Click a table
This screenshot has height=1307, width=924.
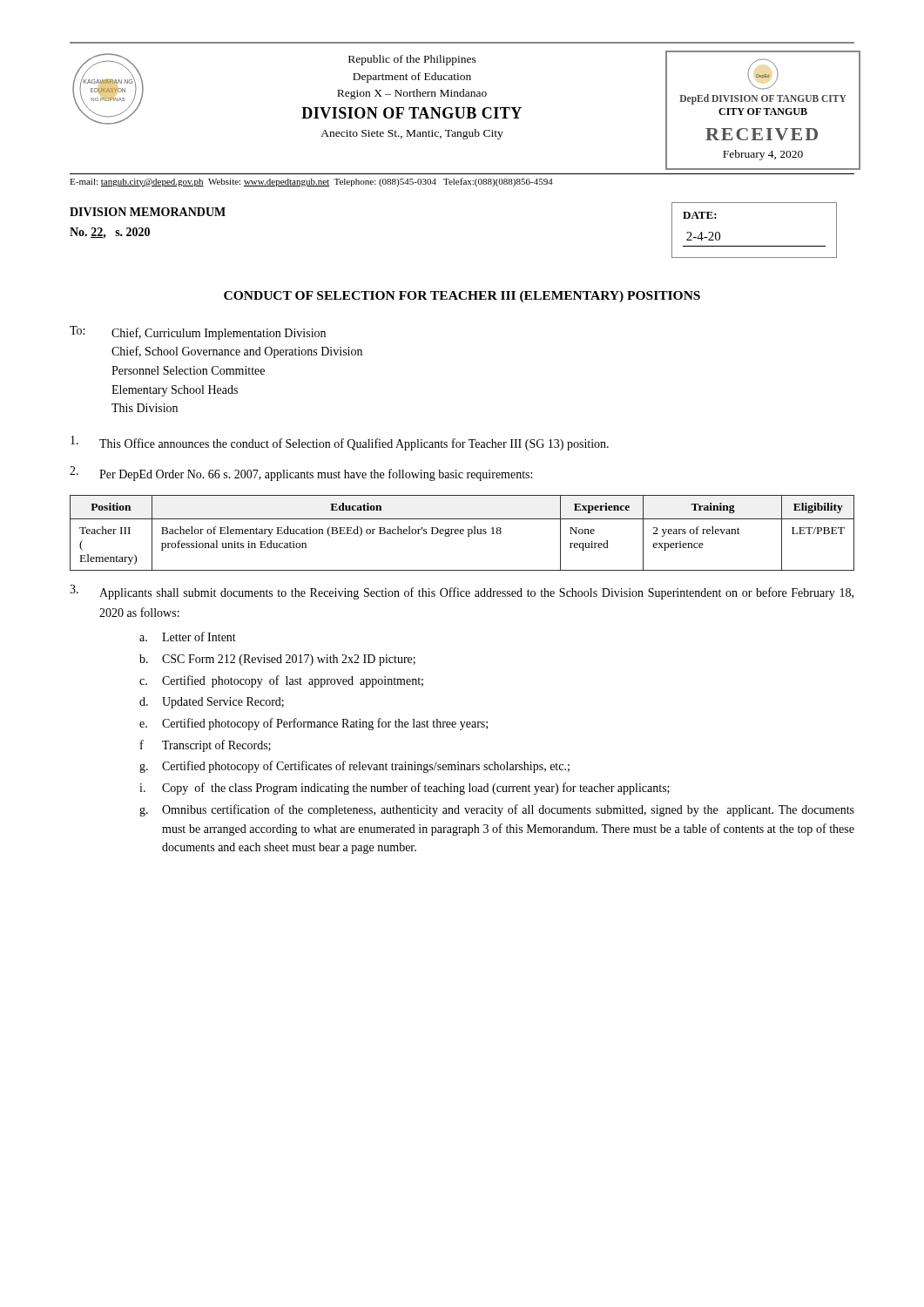coord(462,533)
